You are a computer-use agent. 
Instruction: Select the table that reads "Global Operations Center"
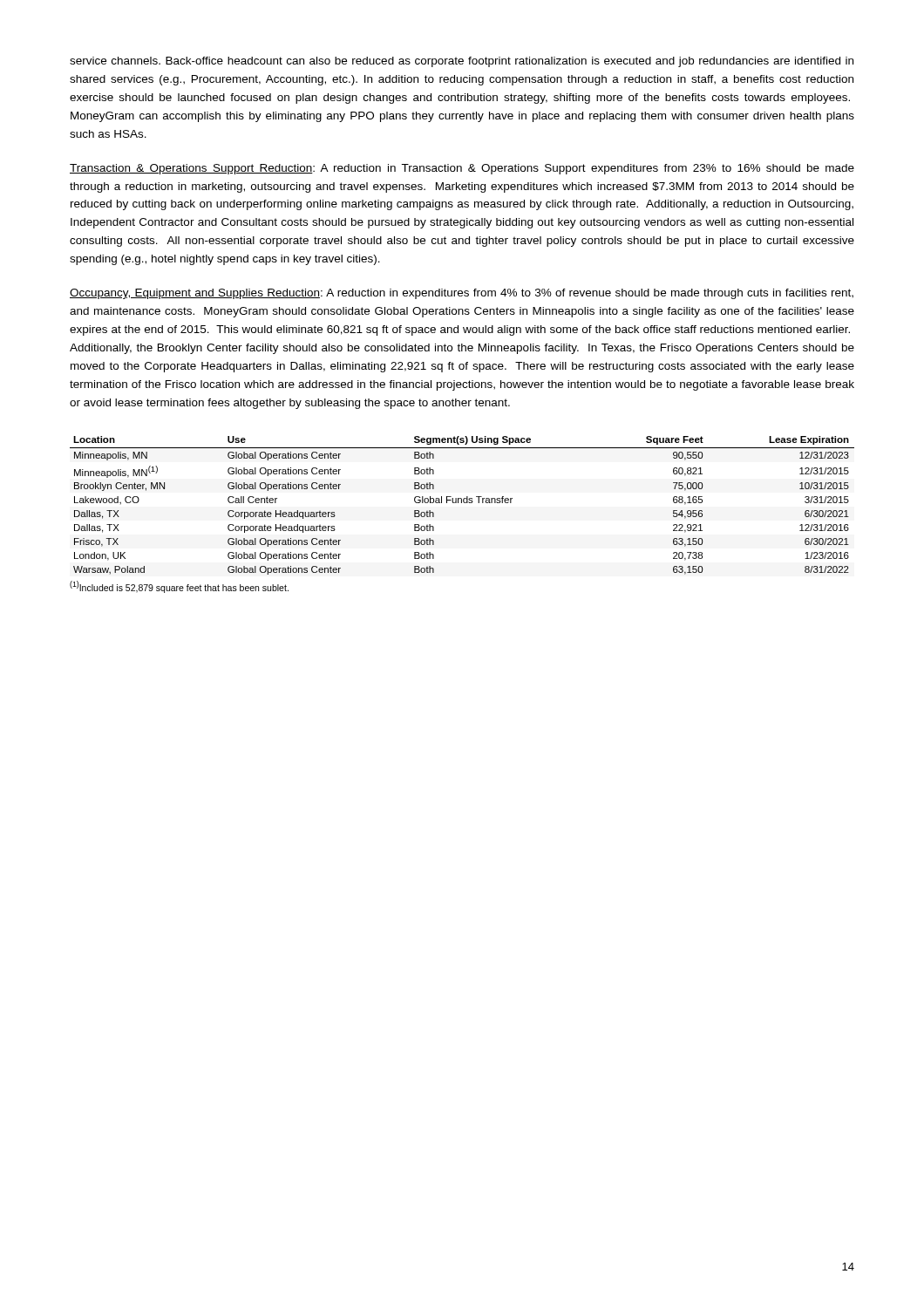462,504
